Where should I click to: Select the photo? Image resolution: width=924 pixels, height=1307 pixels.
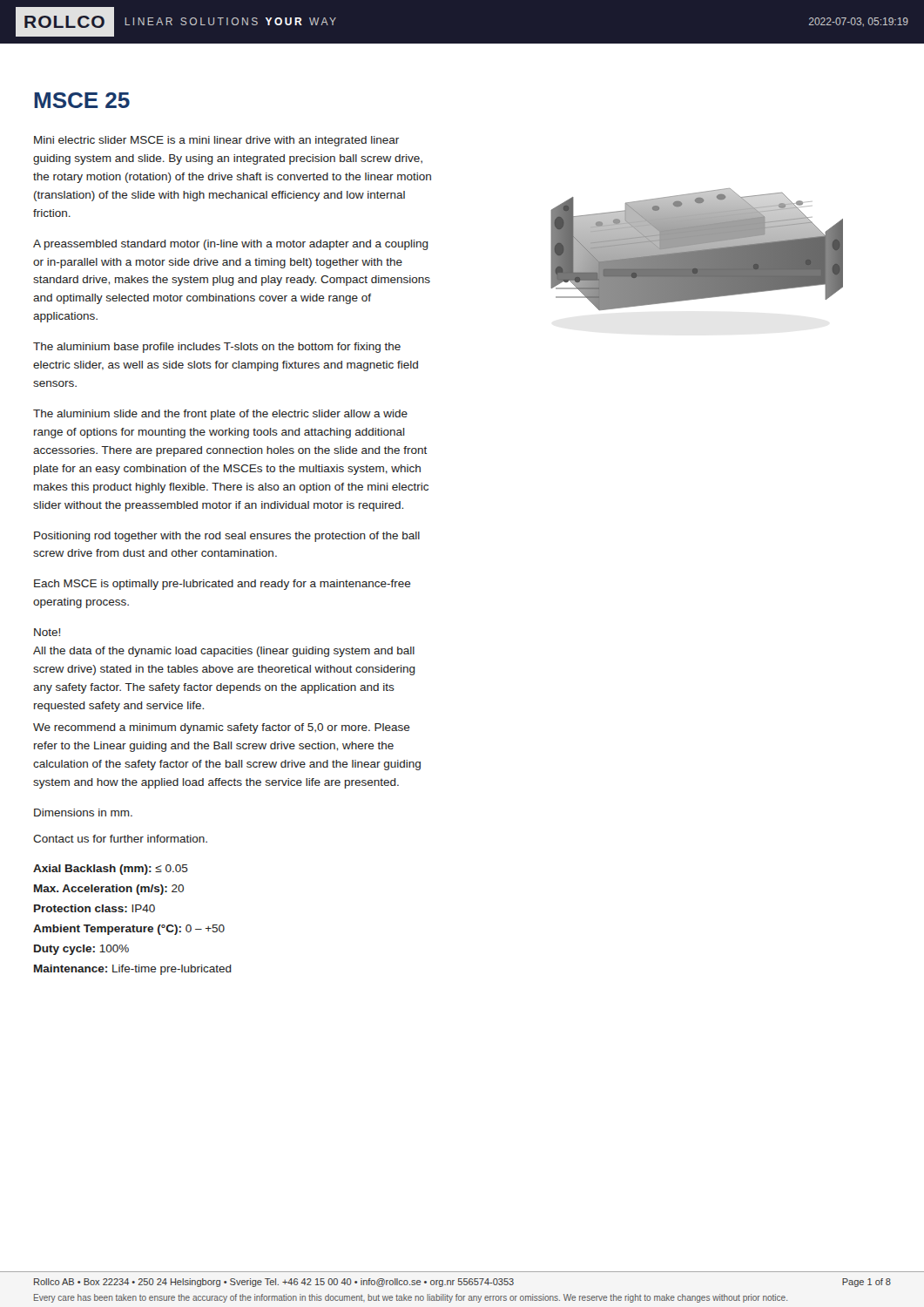pos(673,258)
